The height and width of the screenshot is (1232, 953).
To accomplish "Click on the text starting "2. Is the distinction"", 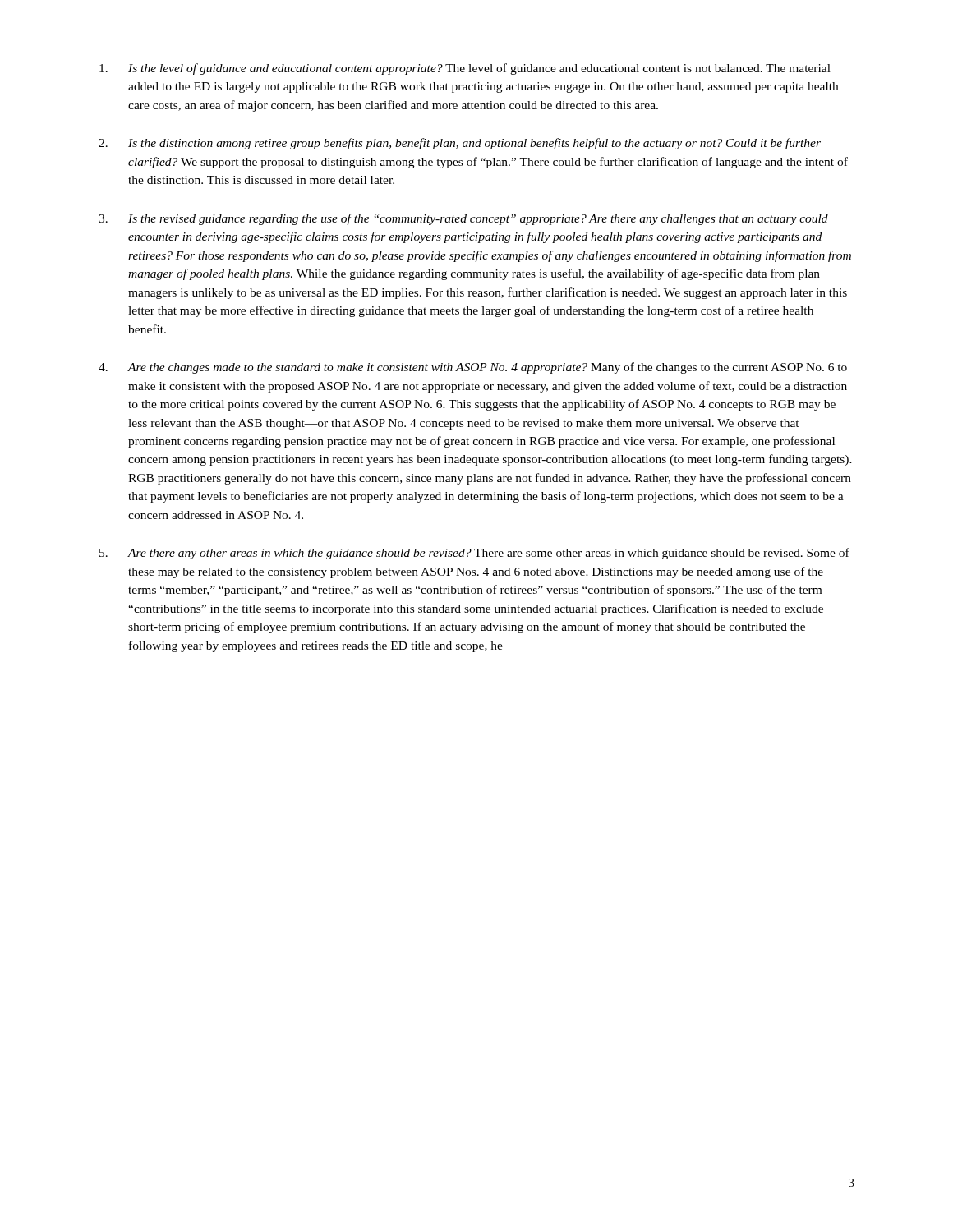I will point(476,162).
